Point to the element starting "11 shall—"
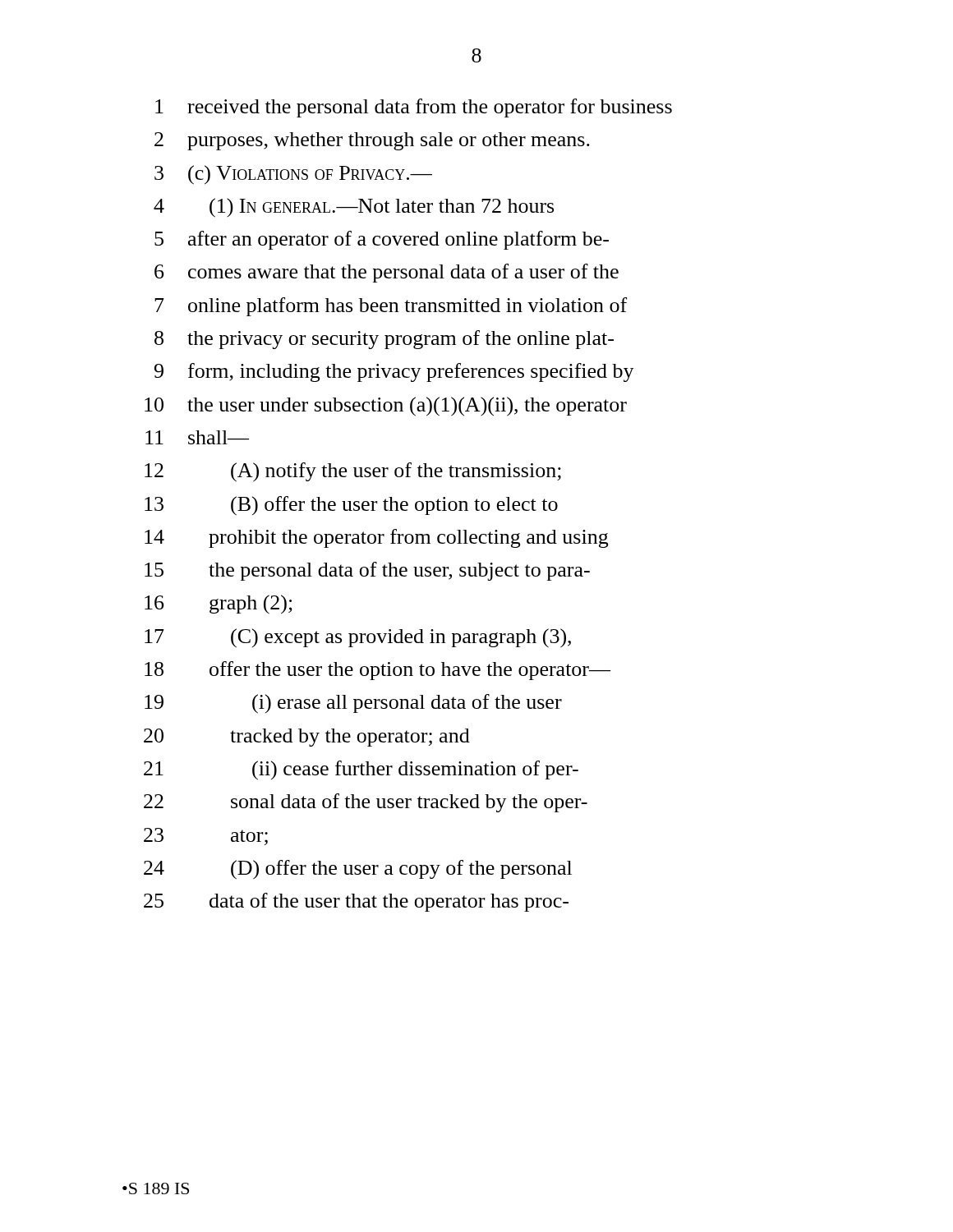Screen dimensions: 1232x953 coord(197,437)
